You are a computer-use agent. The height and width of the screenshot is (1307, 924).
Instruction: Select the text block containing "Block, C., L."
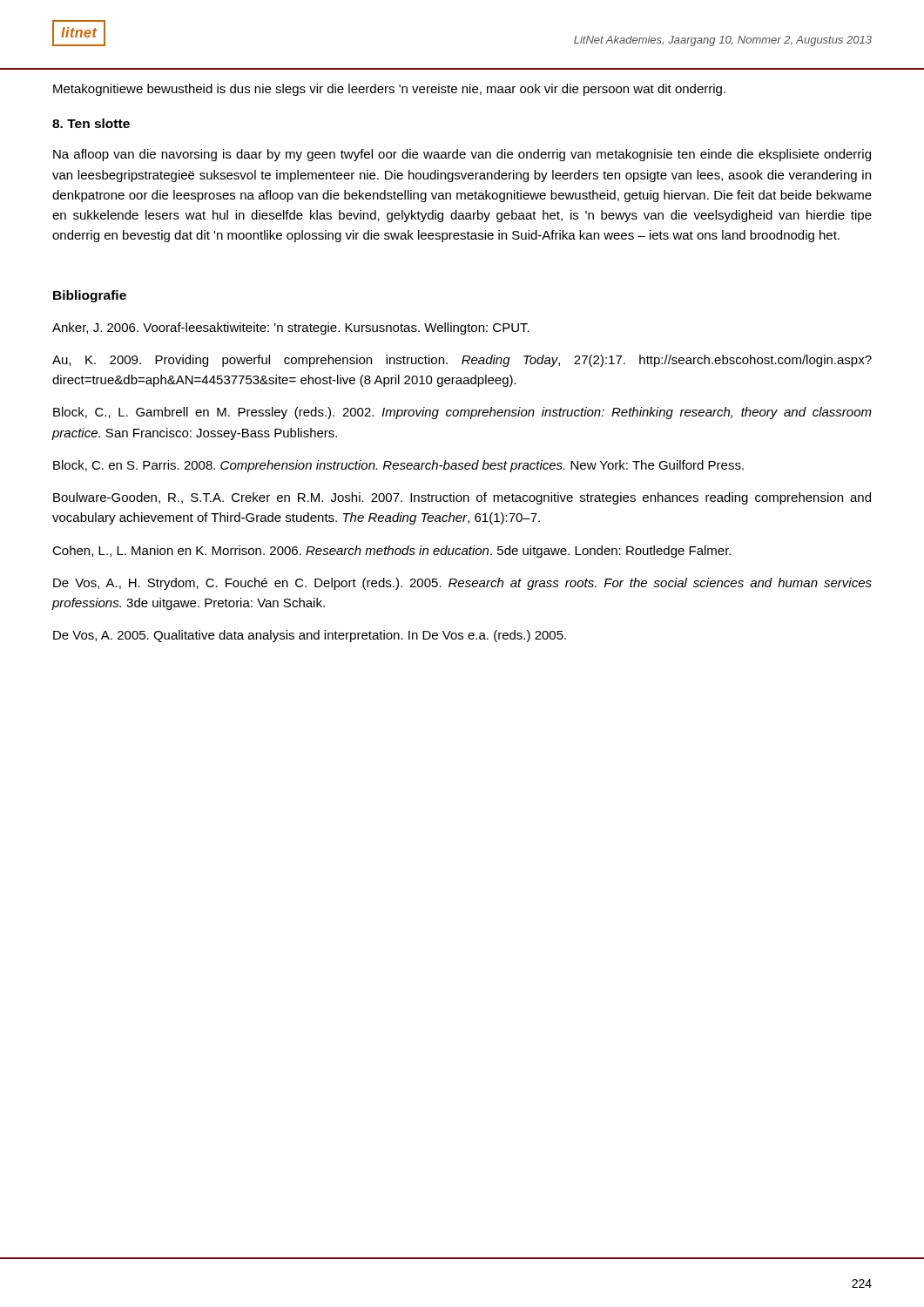[x=462, y=422]
